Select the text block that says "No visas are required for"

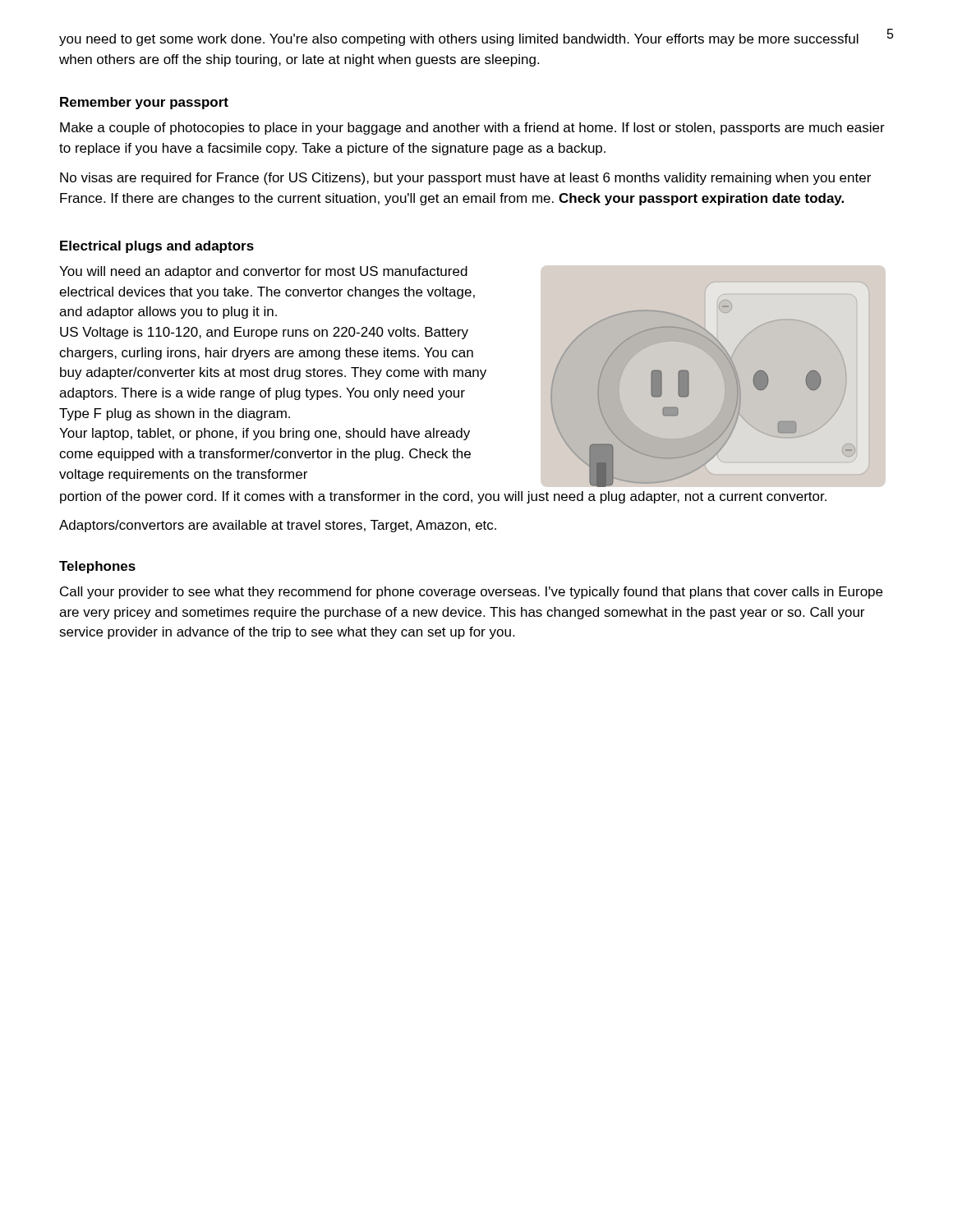tap(465, 188)
